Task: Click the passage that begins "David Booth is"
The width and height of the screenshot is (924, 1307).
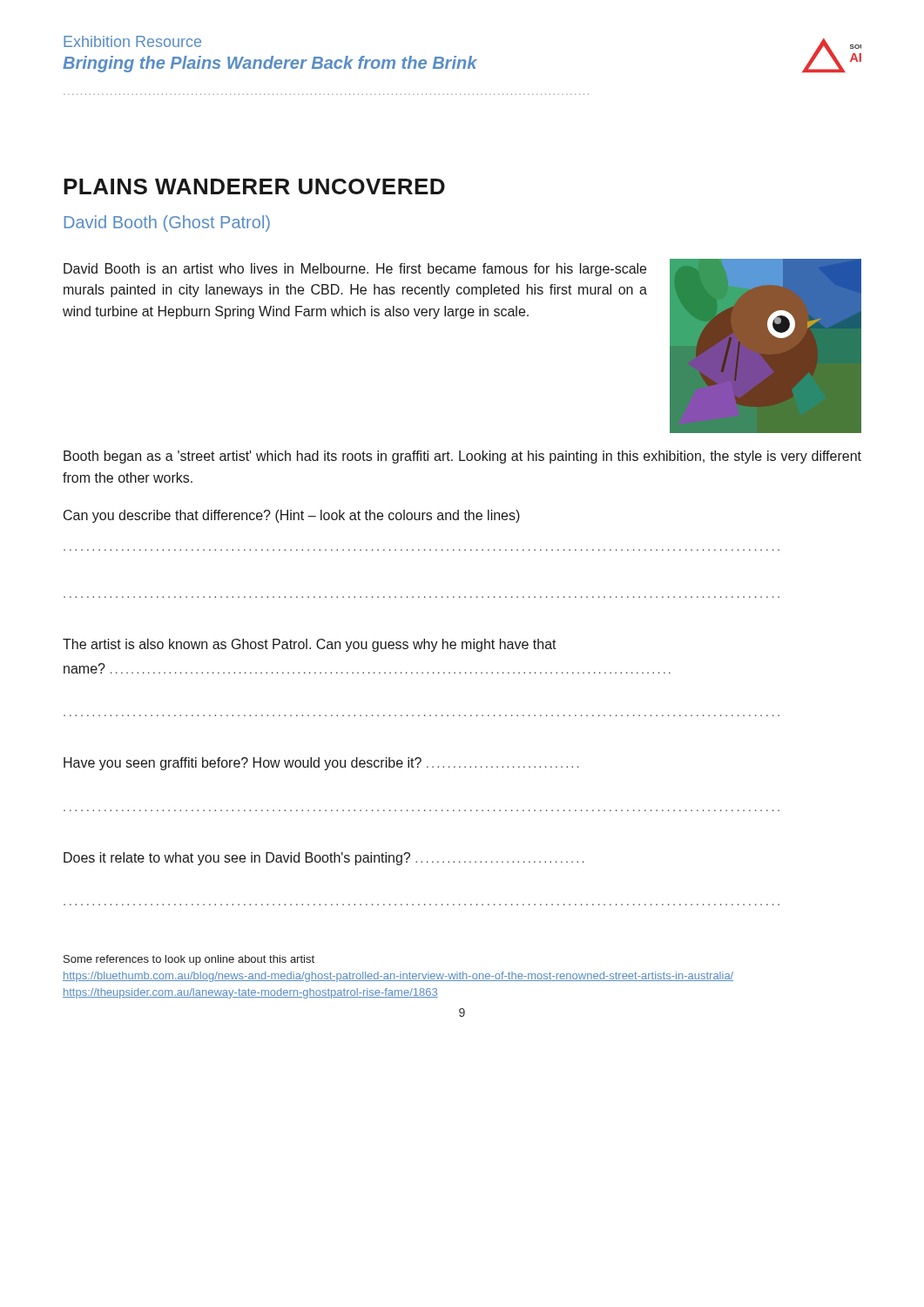Action: coord(355,290)
